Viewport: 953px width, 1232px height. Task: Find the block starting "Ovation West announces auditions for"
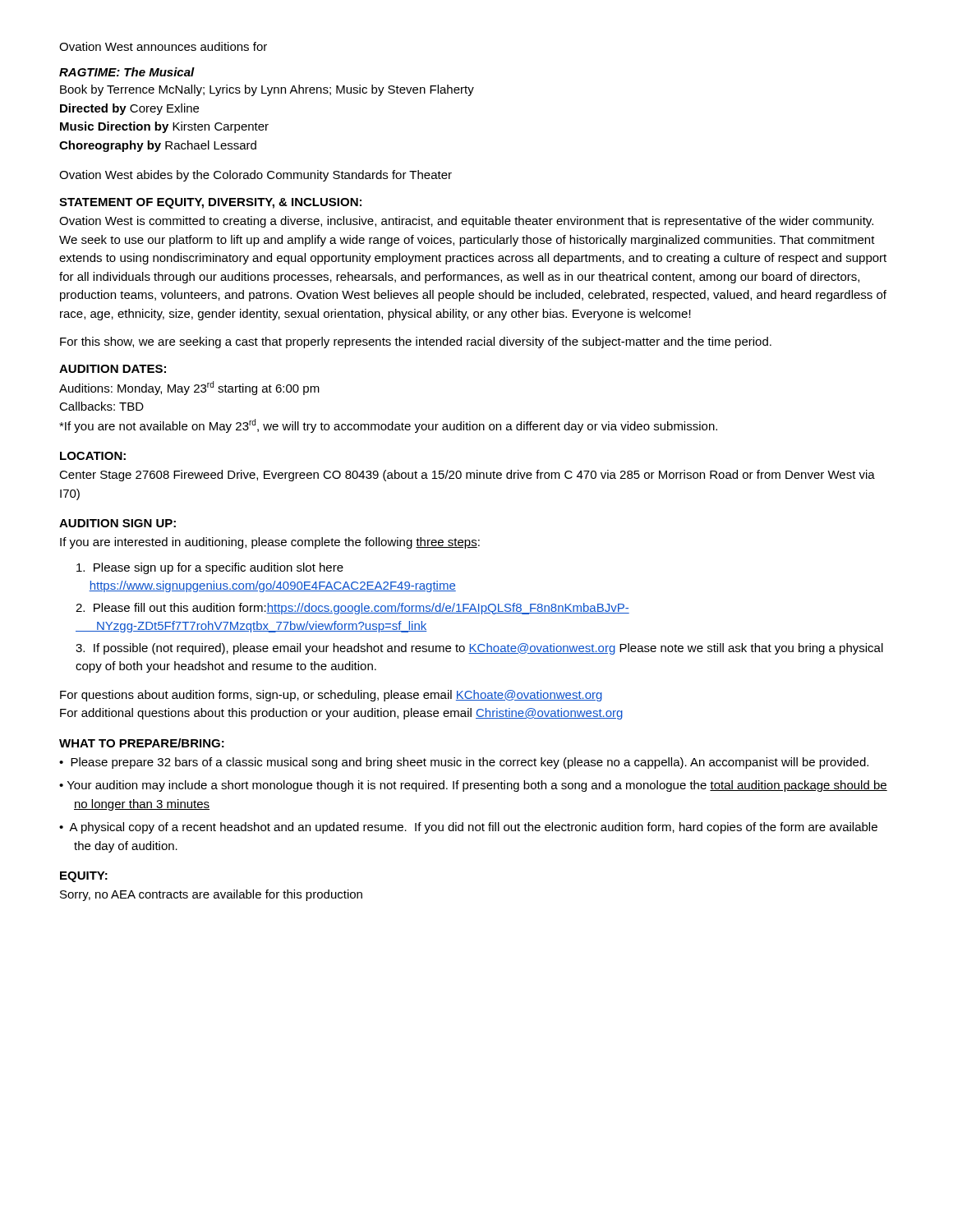163,46
